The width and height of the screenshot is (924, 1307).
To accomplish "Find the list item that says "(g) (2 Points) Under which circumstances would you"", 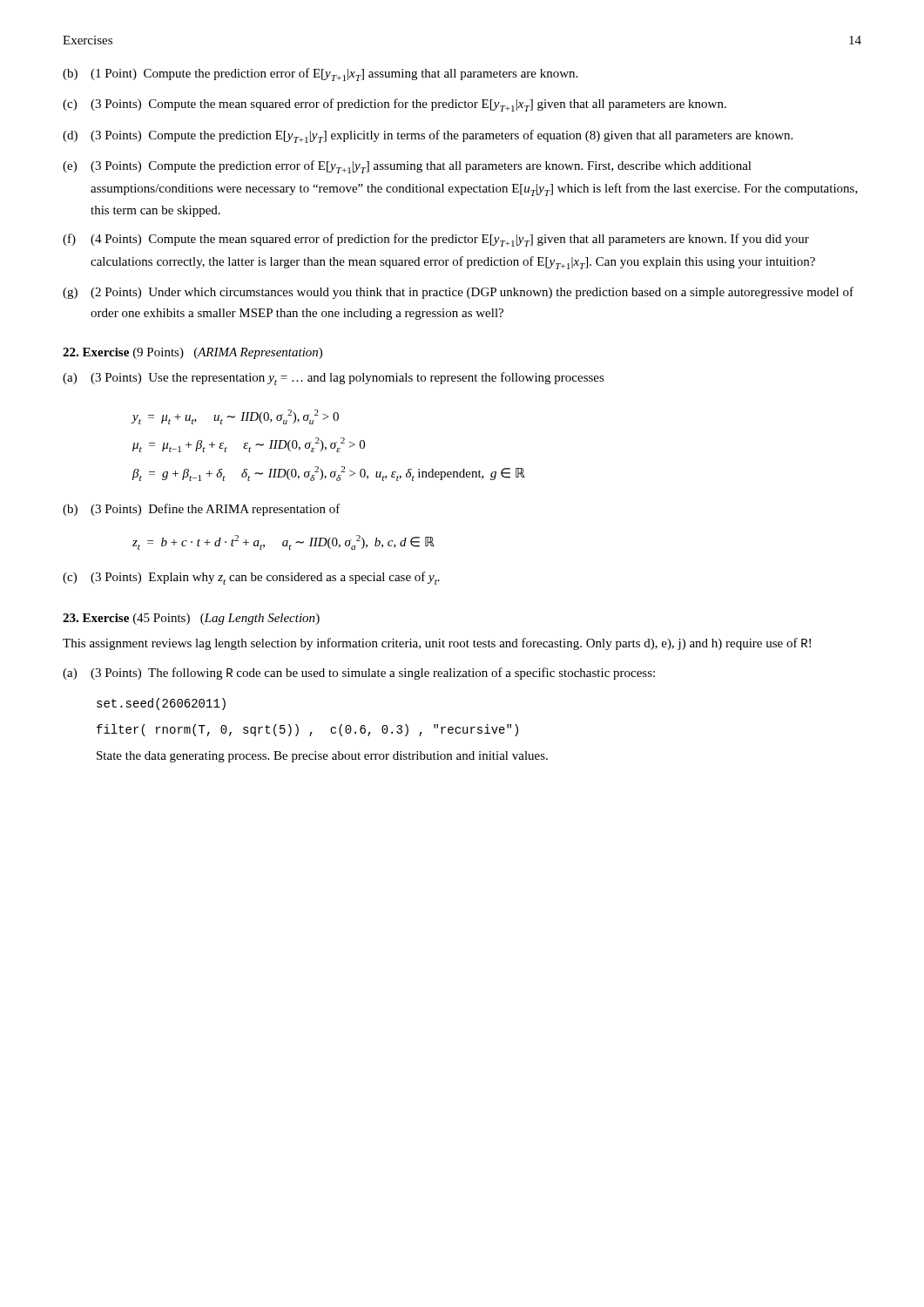I will [x=462, y=303].
